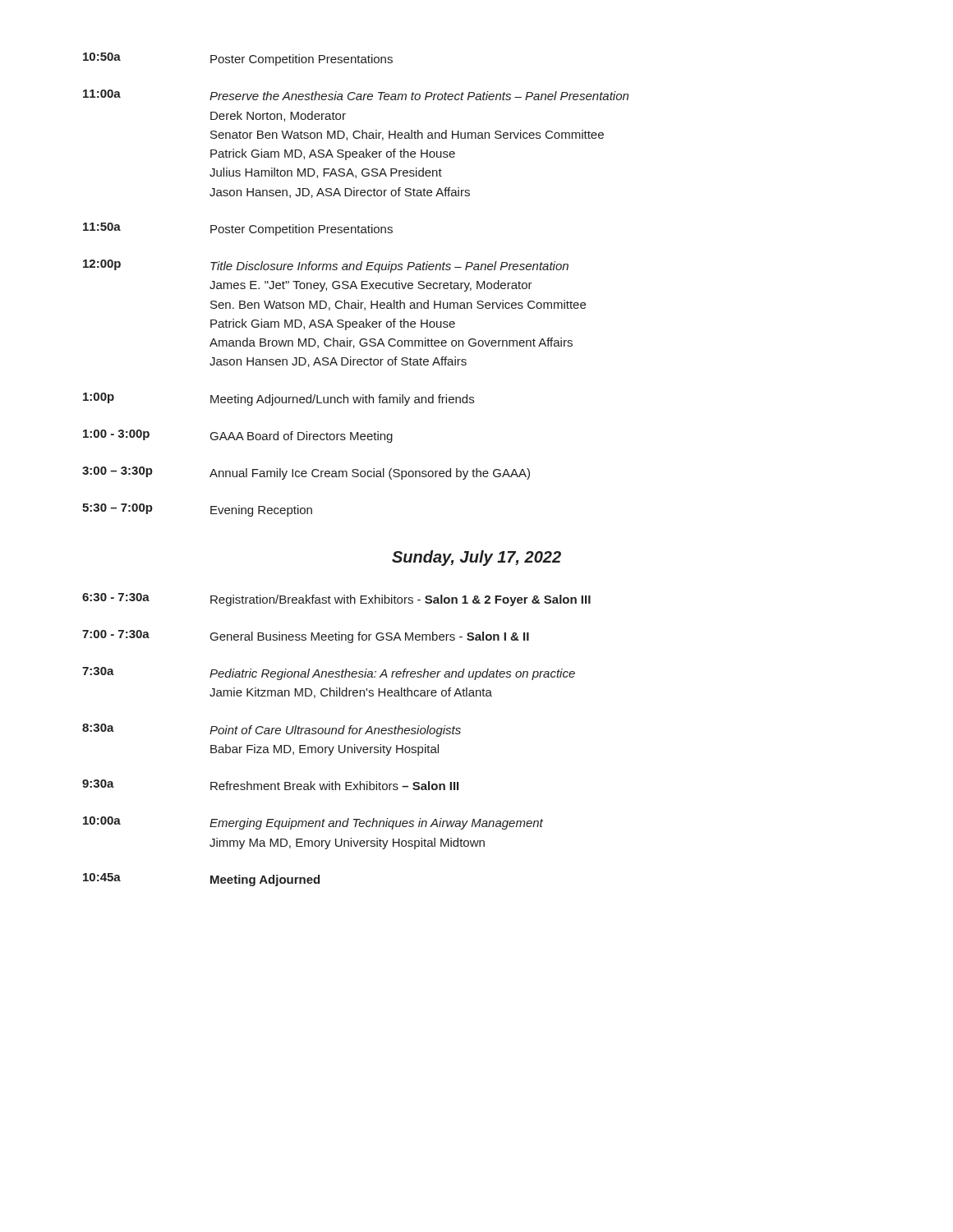The image size is (953, 1232).
Task: Select the element starting "10:50a Poster Competition Presentations"
Action: (x=238, y=59)
